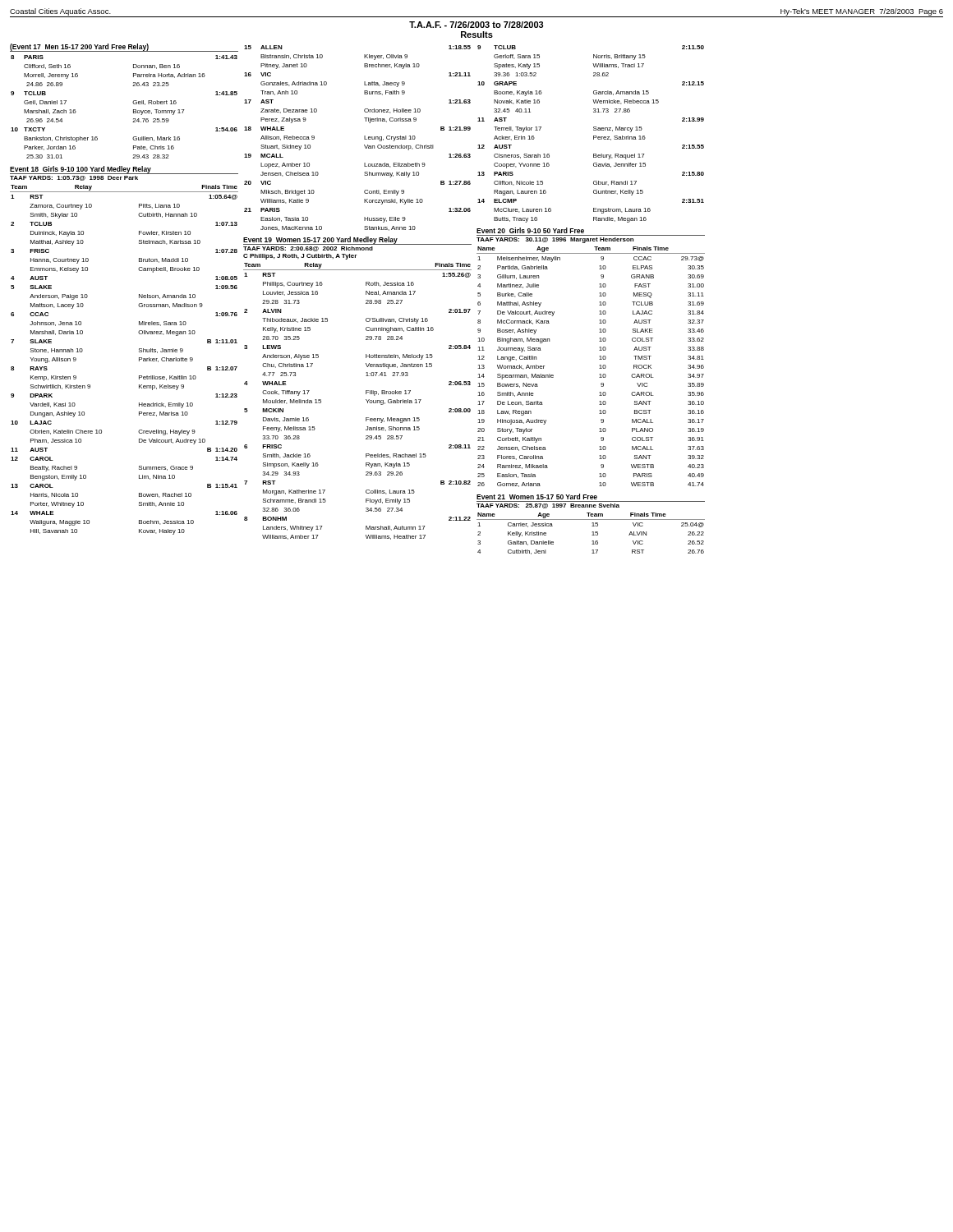Find the table that mentions "Bowen, Rachel 10"
Image resolution: width=953 pixels, height=1232 pixels.
coord(124,359)
